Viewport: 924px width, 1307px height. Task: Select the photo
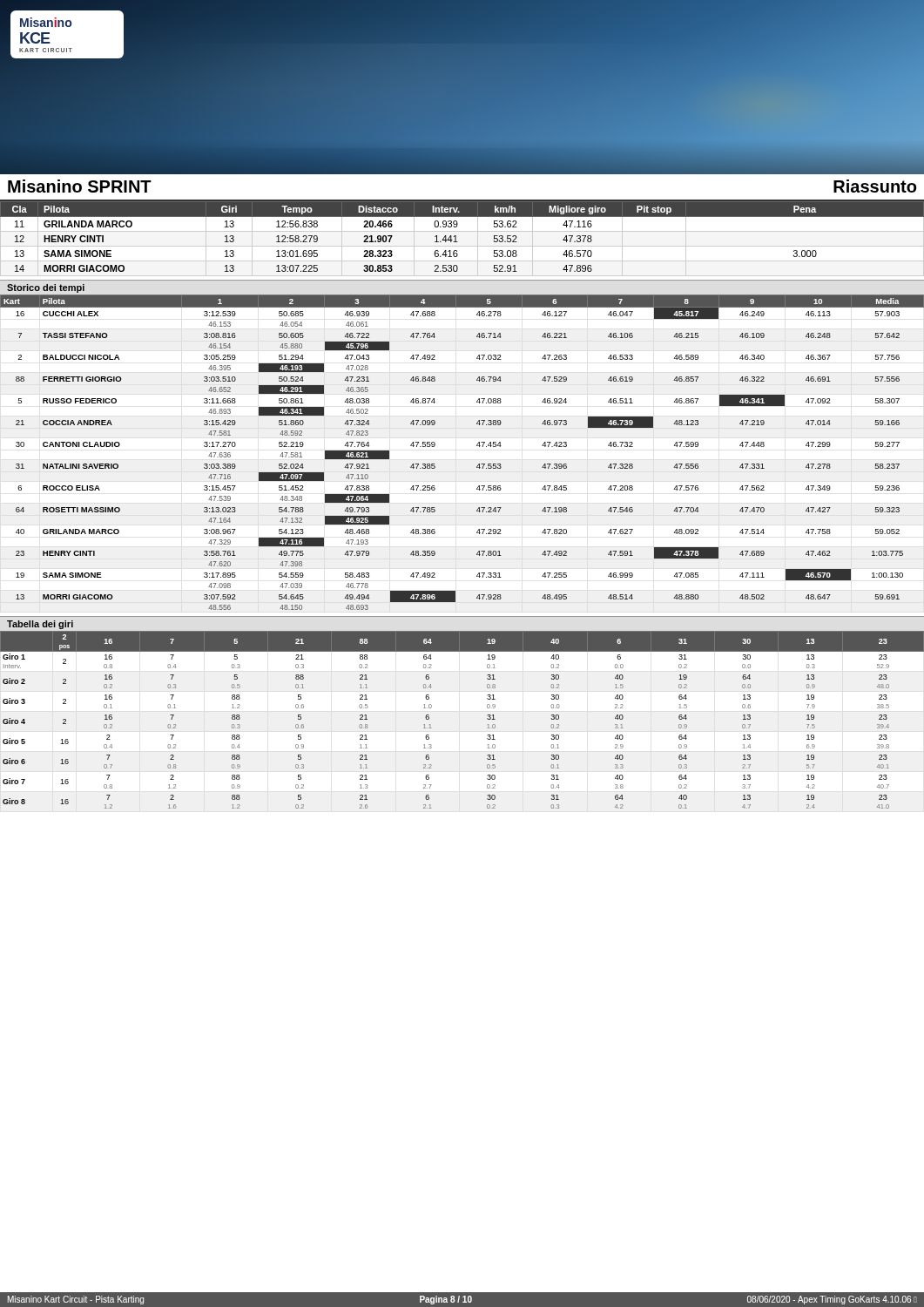point(462,87)
